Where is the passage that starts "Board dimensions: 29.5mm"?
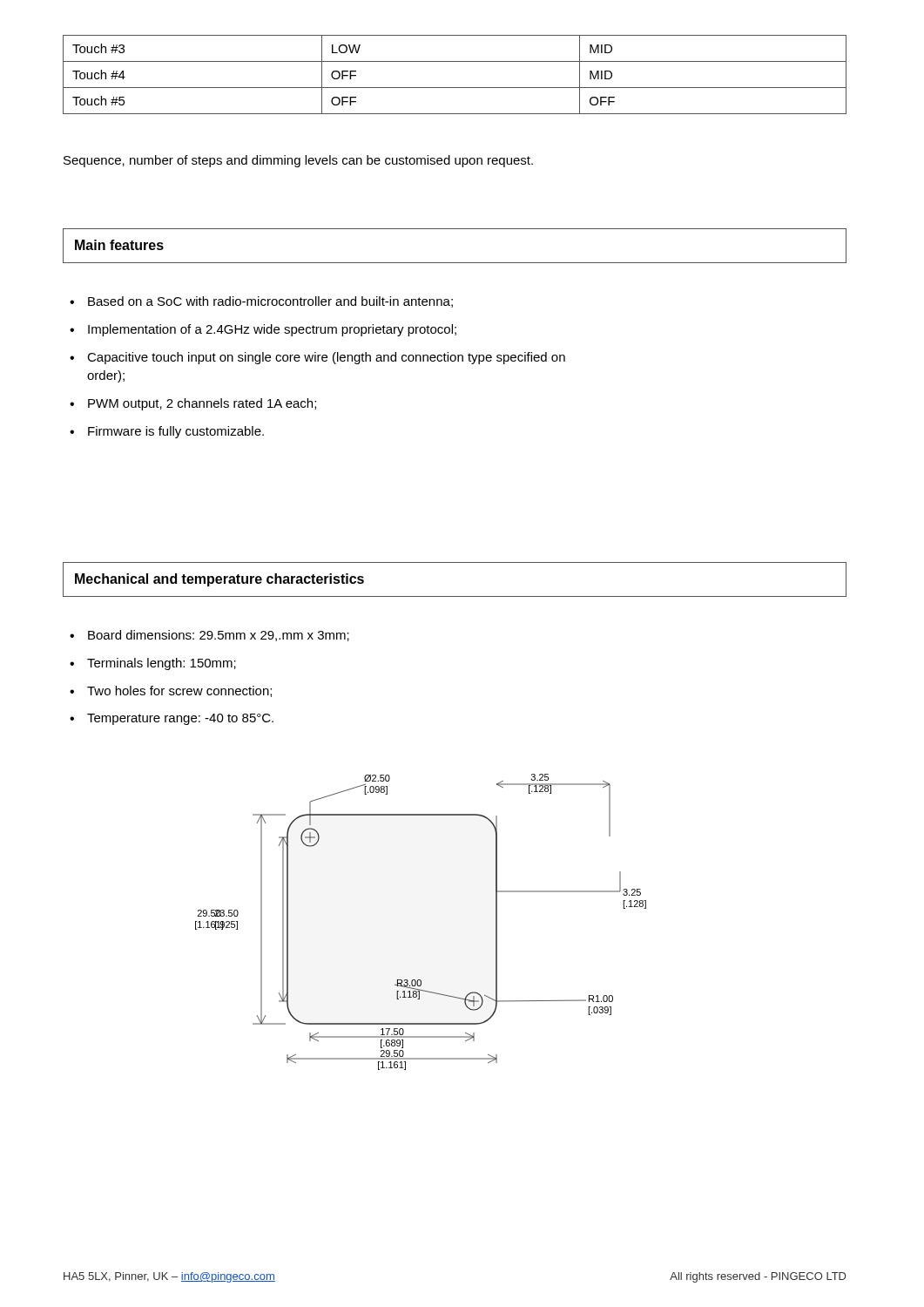Image resolution: width=924 pixels, height=1307 pixels. pos(219,635)
